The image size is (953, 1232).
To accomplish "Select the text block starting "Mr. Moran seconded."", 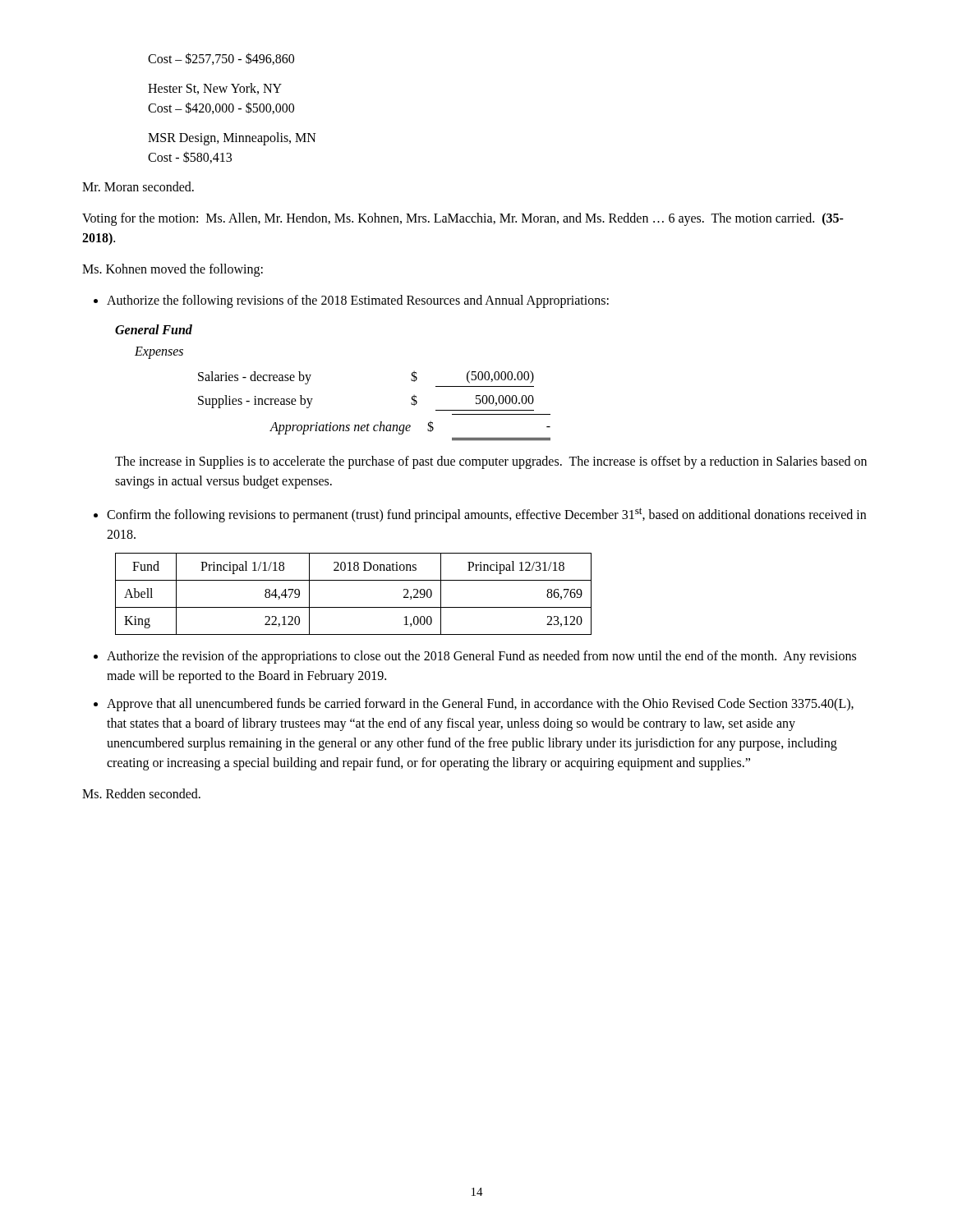I will click(138, 187).
